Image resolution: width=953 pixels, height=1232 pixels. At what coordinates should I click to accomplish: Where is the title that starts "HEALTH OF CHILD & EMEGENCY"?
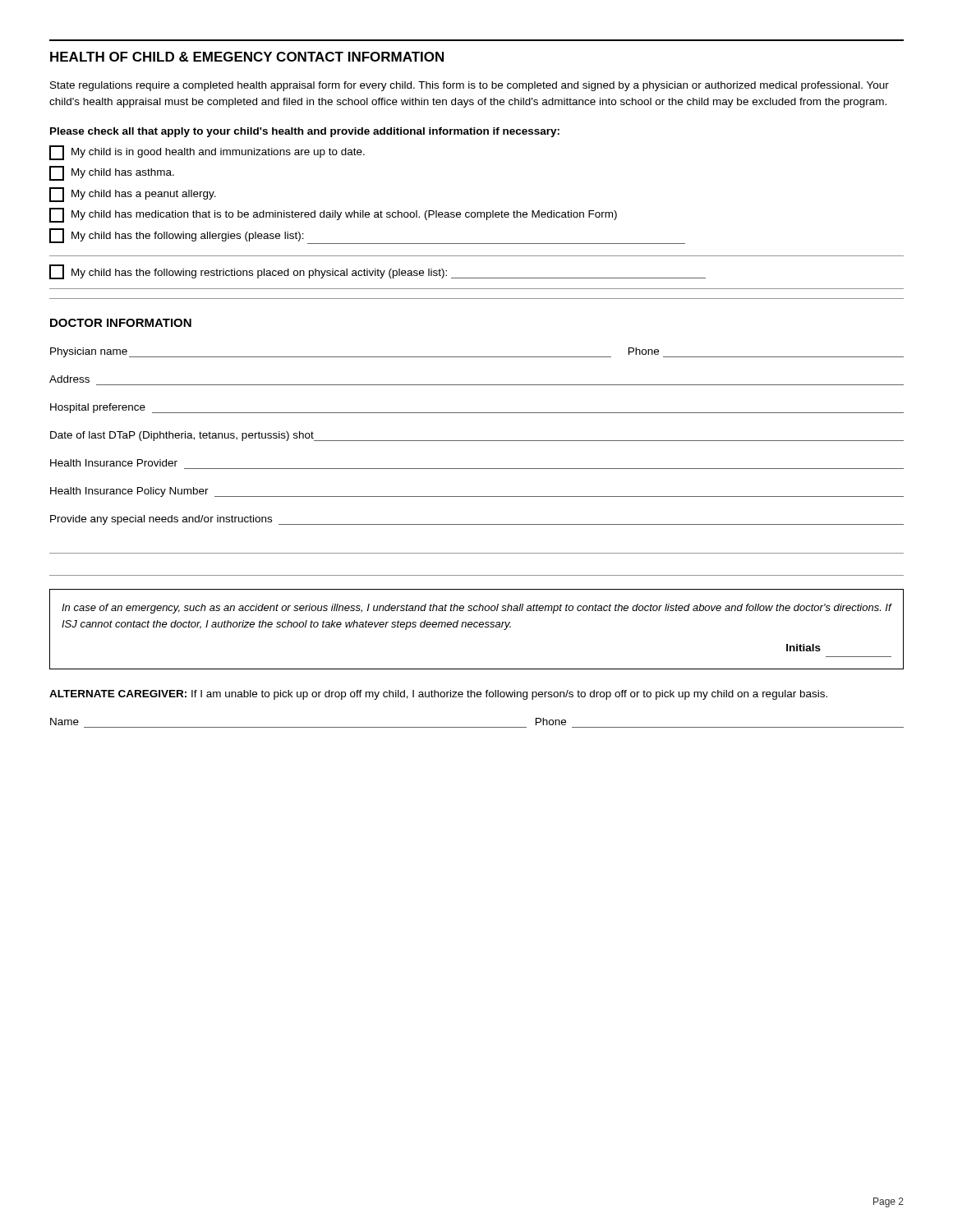247,57
